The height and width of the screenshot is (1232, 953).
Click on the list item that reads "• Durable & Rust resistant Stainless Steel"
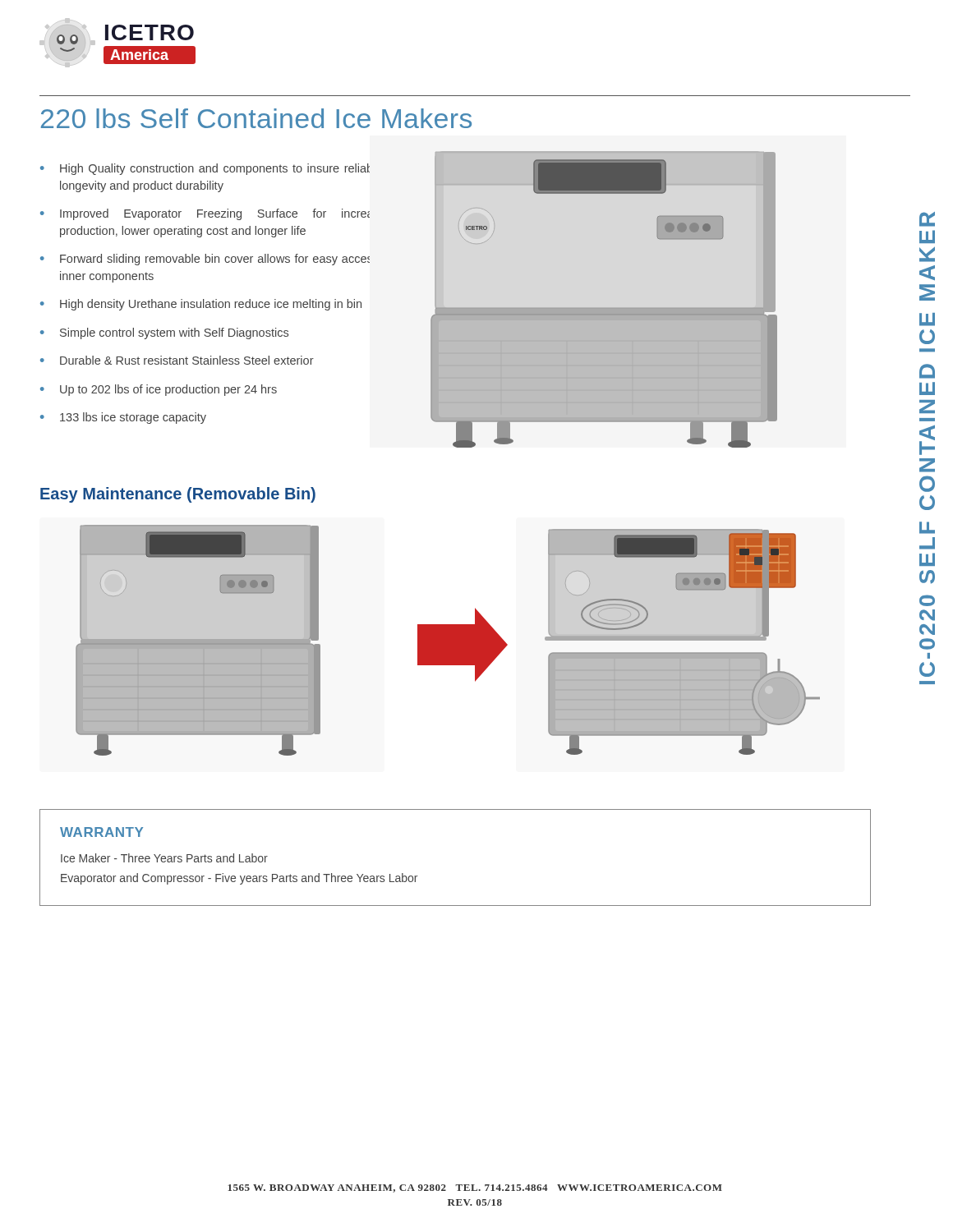[x=176, y=361]
